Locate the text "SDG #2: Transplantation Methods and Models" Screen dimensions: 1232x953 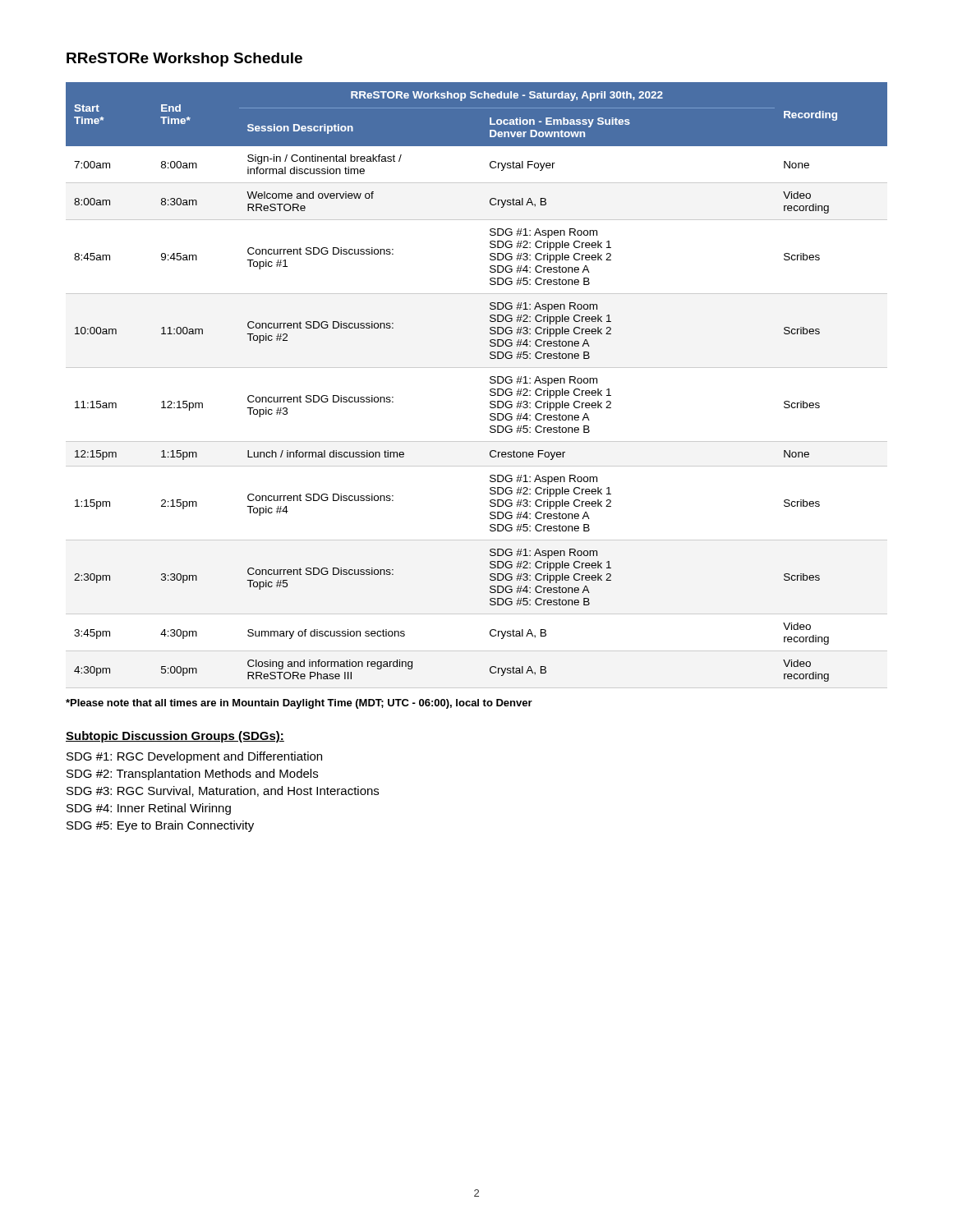click(x=192, y=773)
